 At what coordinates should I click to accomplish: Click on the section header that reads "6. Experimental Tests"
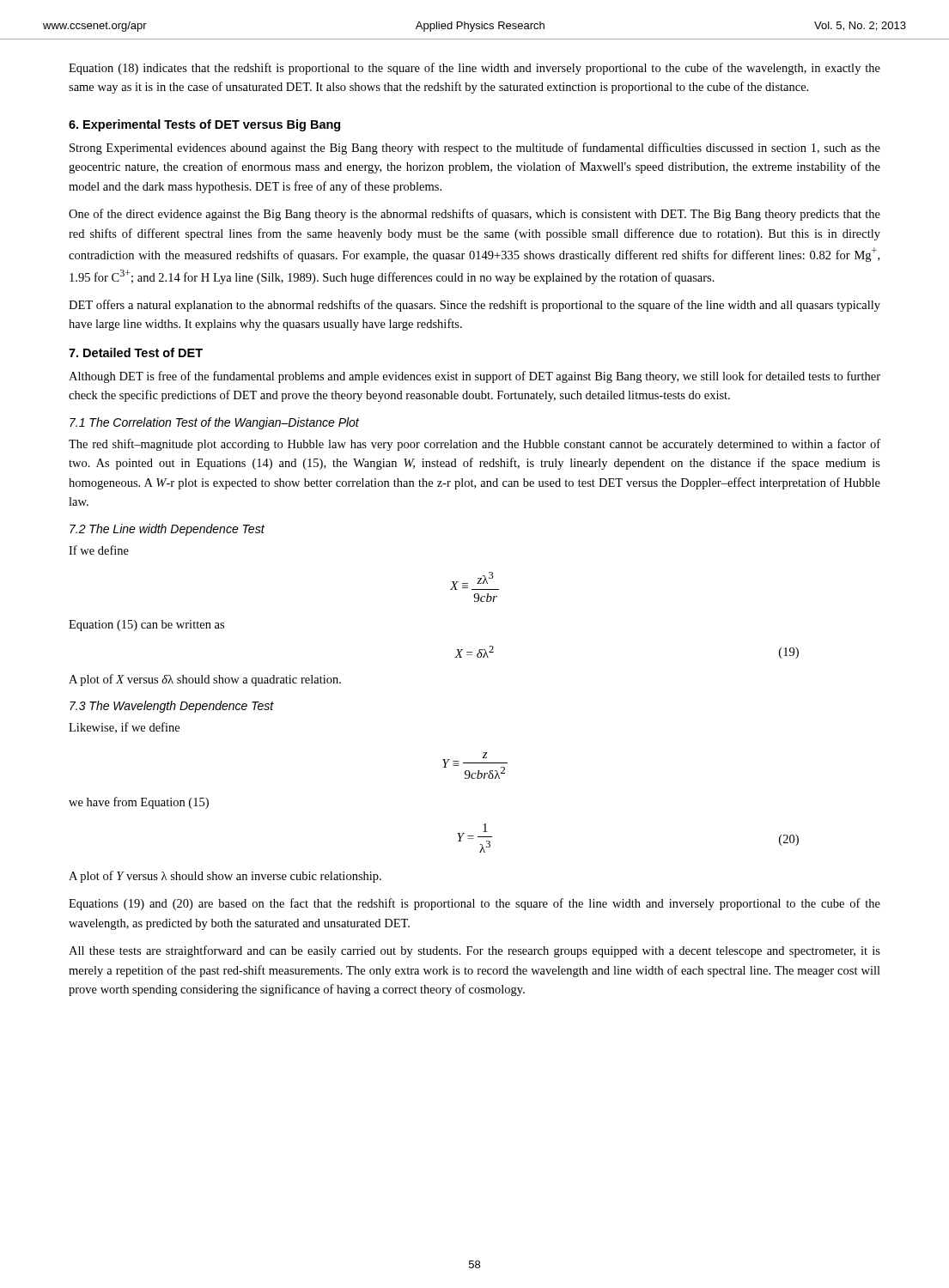[205, 124]
